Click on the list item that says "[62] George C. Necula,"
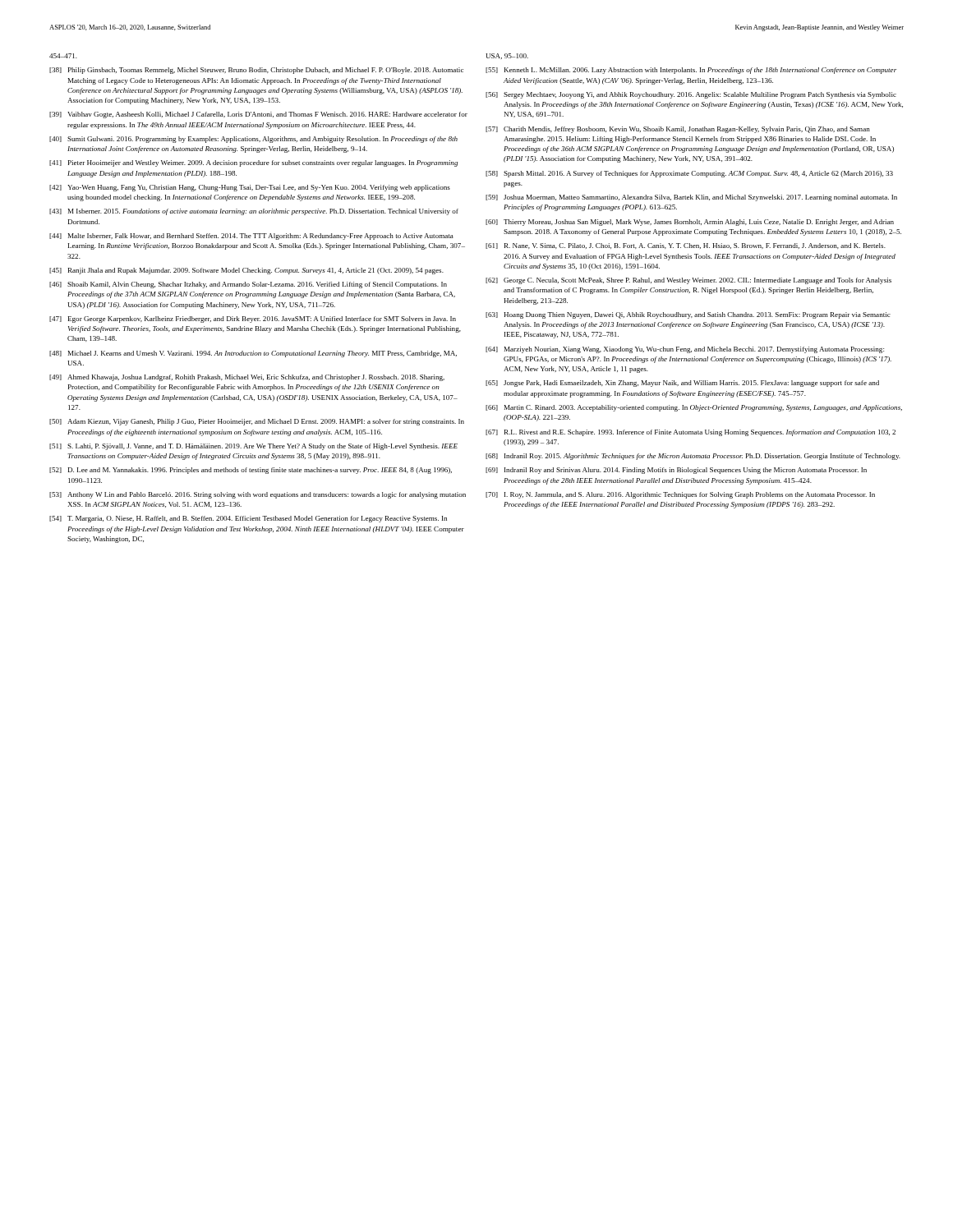953x1232 pixels. tap(695, 290)
